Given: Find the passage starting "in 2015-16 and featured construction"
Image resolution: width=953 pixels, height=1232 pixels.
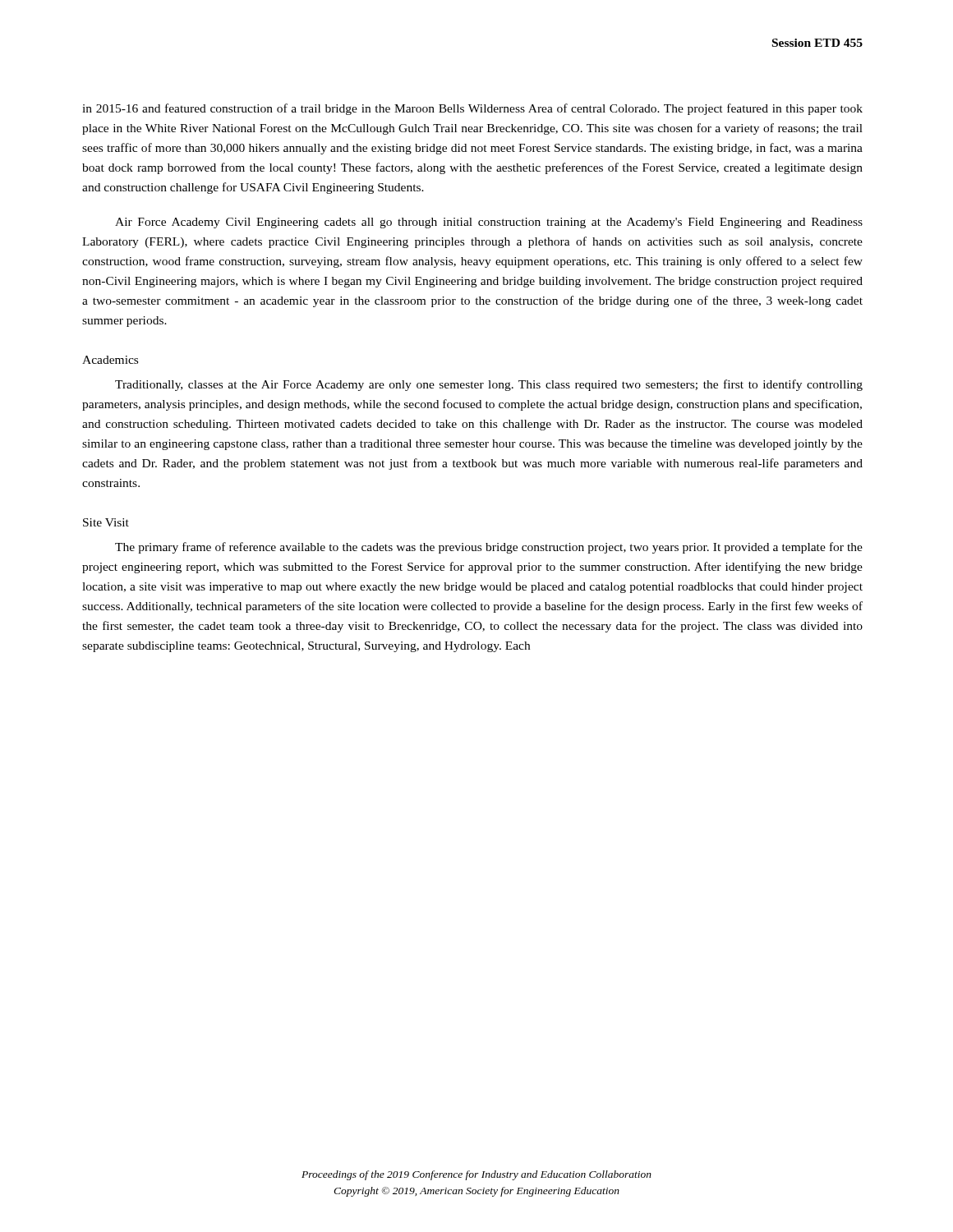Looking at the screenshot, I should (x=472, y=147).
